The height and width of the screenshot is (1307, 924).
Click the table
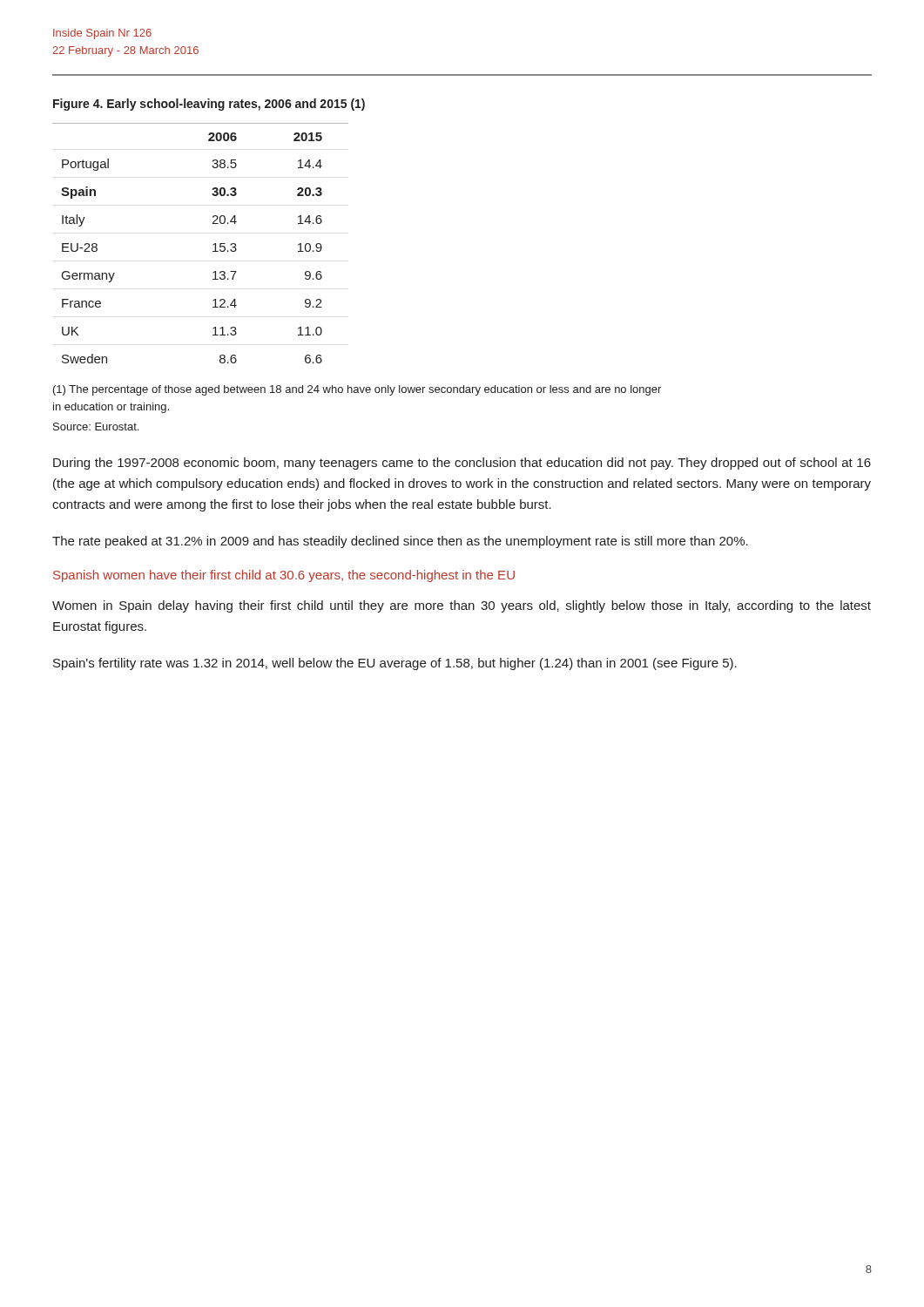point(462,247)
